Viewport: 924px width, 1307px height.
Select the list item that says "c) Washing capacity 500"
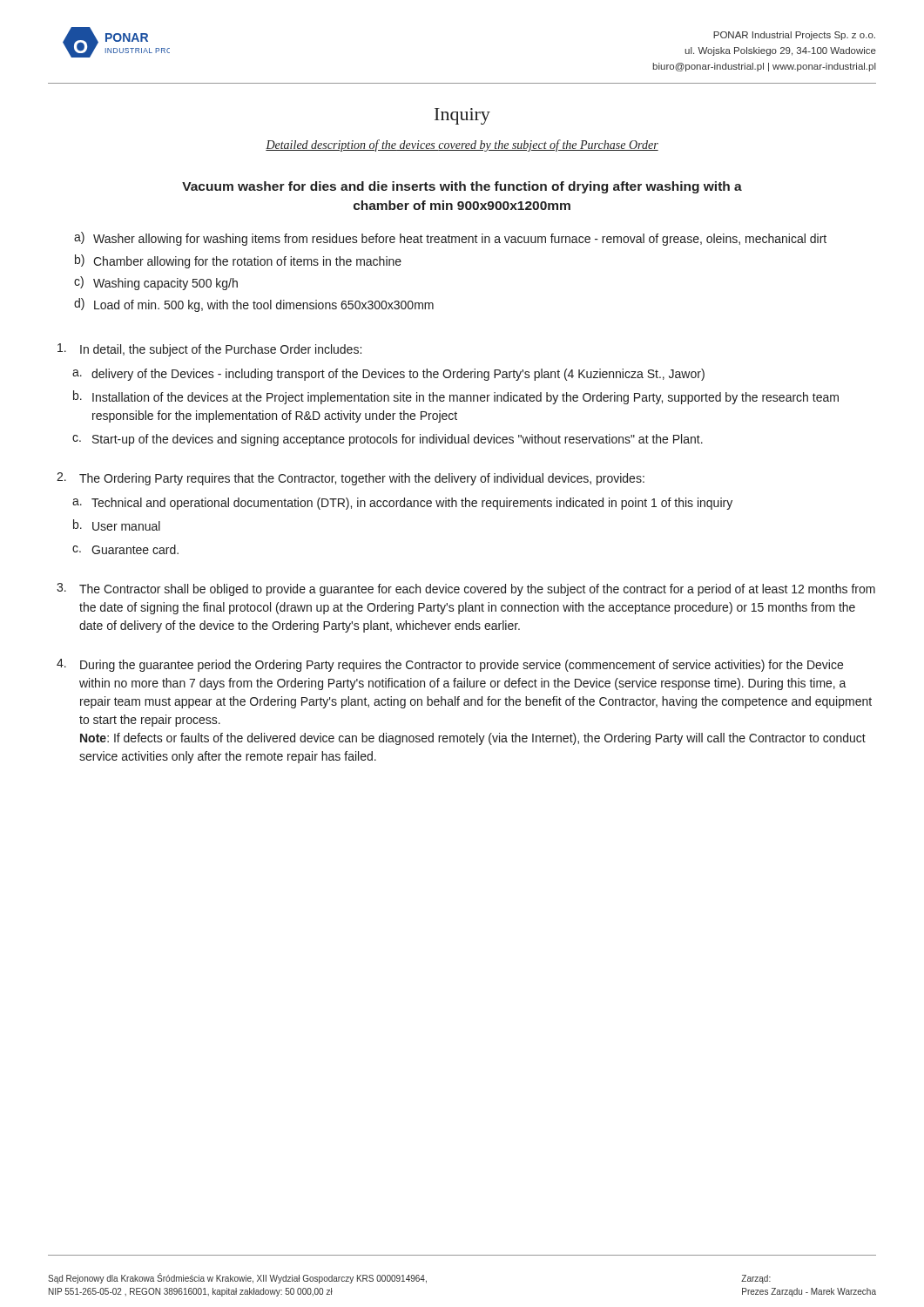156,283
